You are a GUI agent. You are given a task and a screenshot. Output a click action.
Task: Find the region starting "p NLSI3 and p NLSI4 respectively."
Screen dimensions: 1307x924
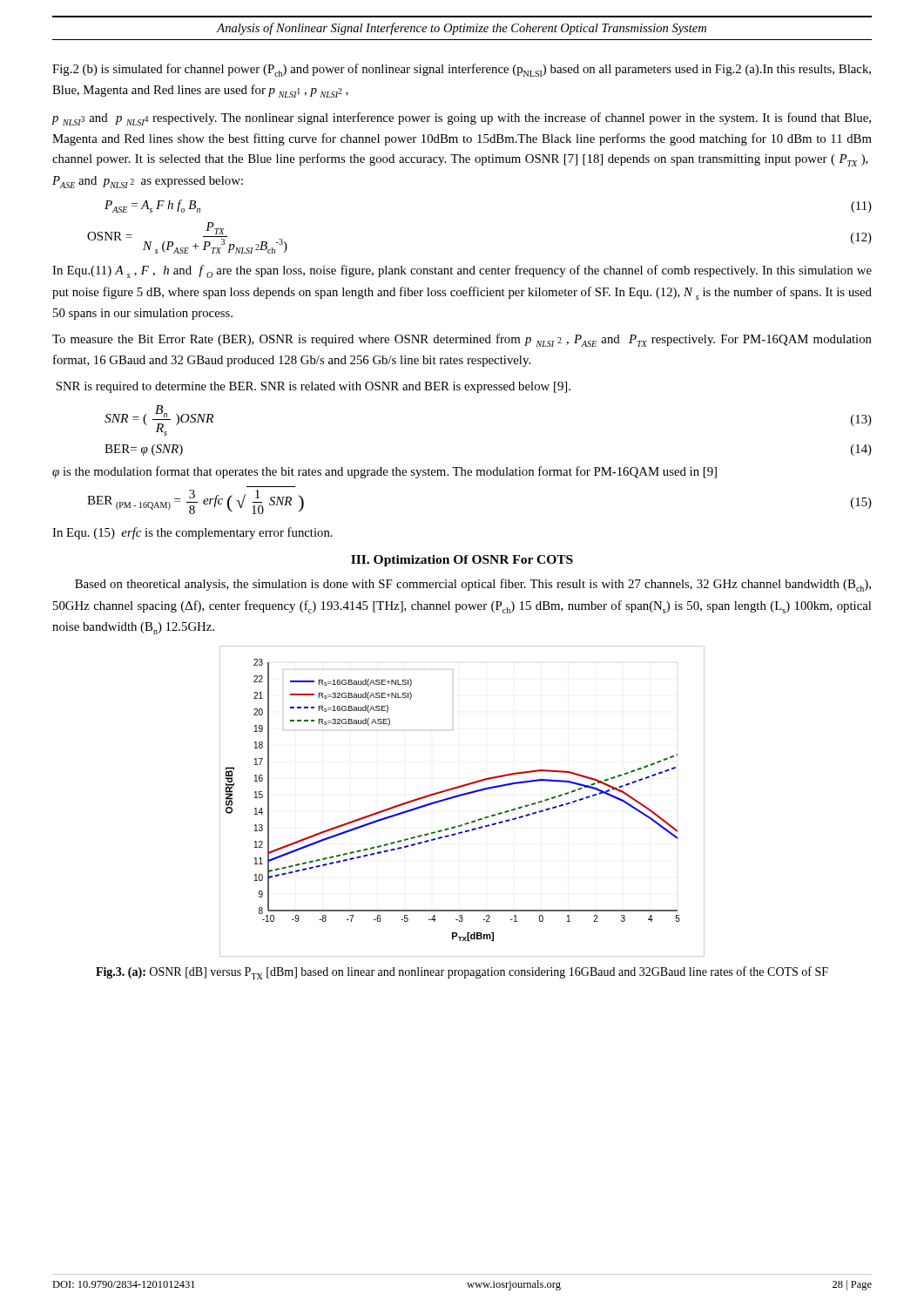[462, 150]
